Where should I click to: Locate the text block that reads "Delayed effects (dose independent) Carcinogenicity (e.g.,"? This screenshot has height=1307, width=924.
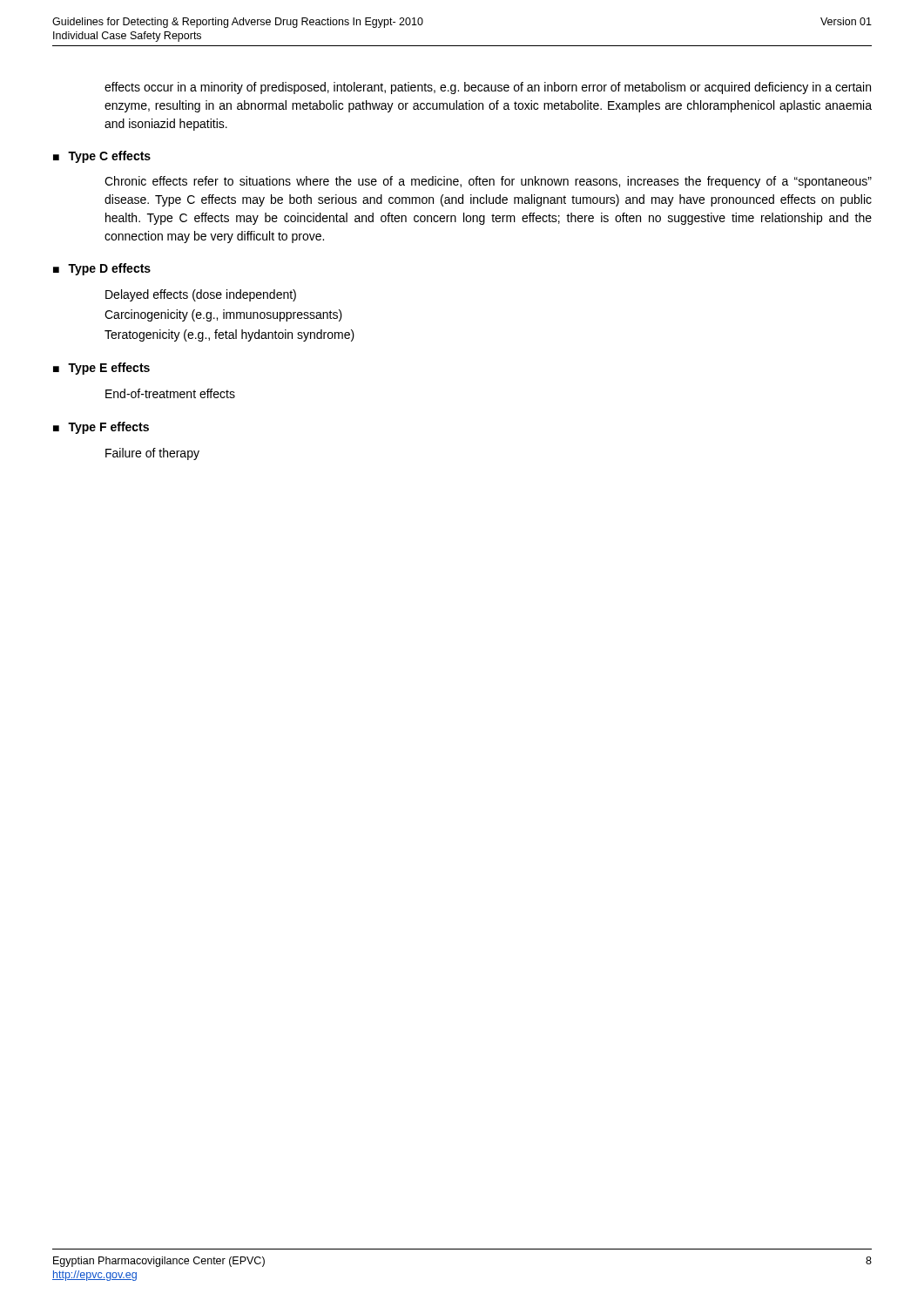tap(230, 315)
